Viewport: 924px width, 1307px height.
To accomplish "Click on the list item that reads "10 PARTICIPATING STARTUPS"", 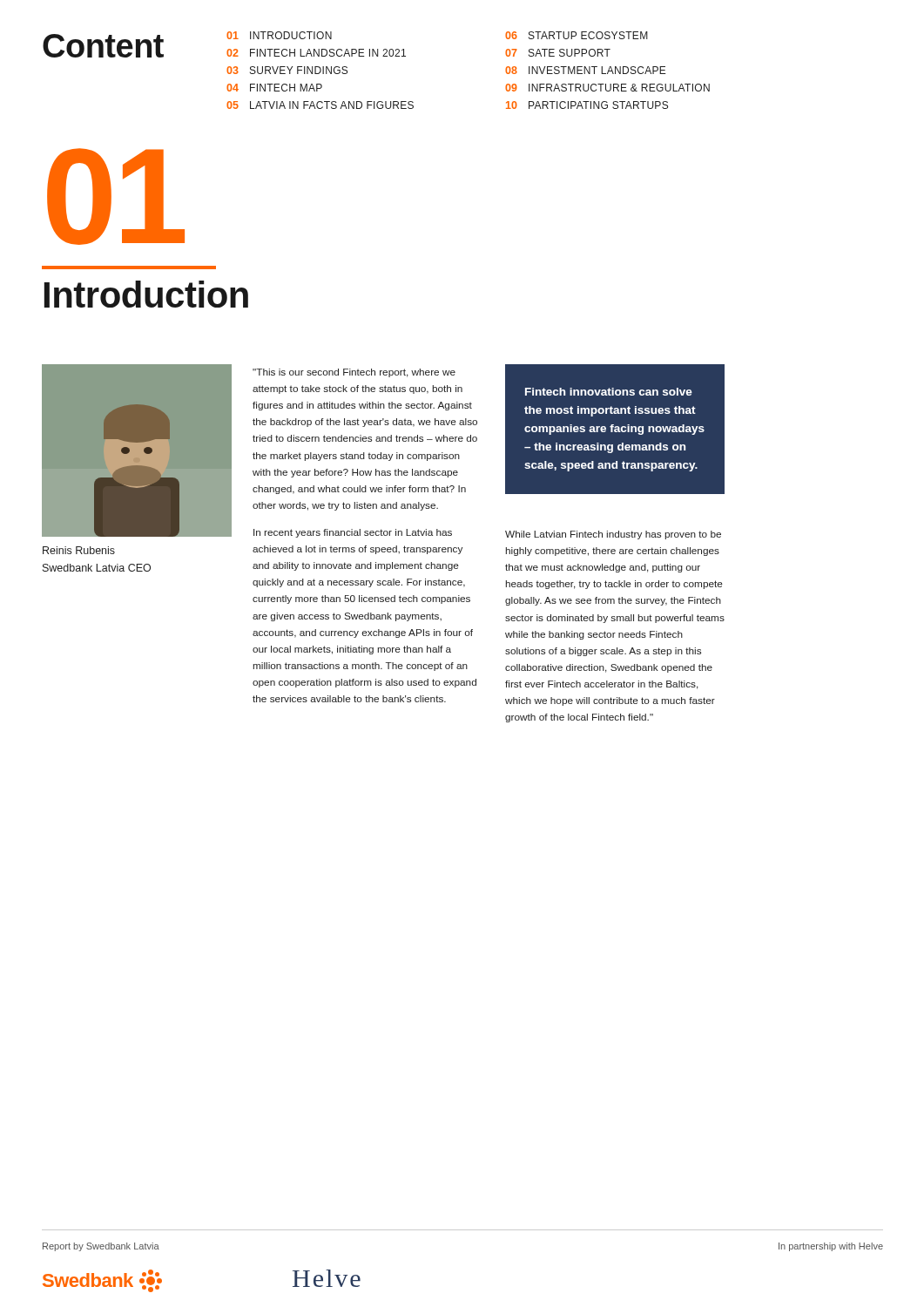I will (x=587, y=105).
